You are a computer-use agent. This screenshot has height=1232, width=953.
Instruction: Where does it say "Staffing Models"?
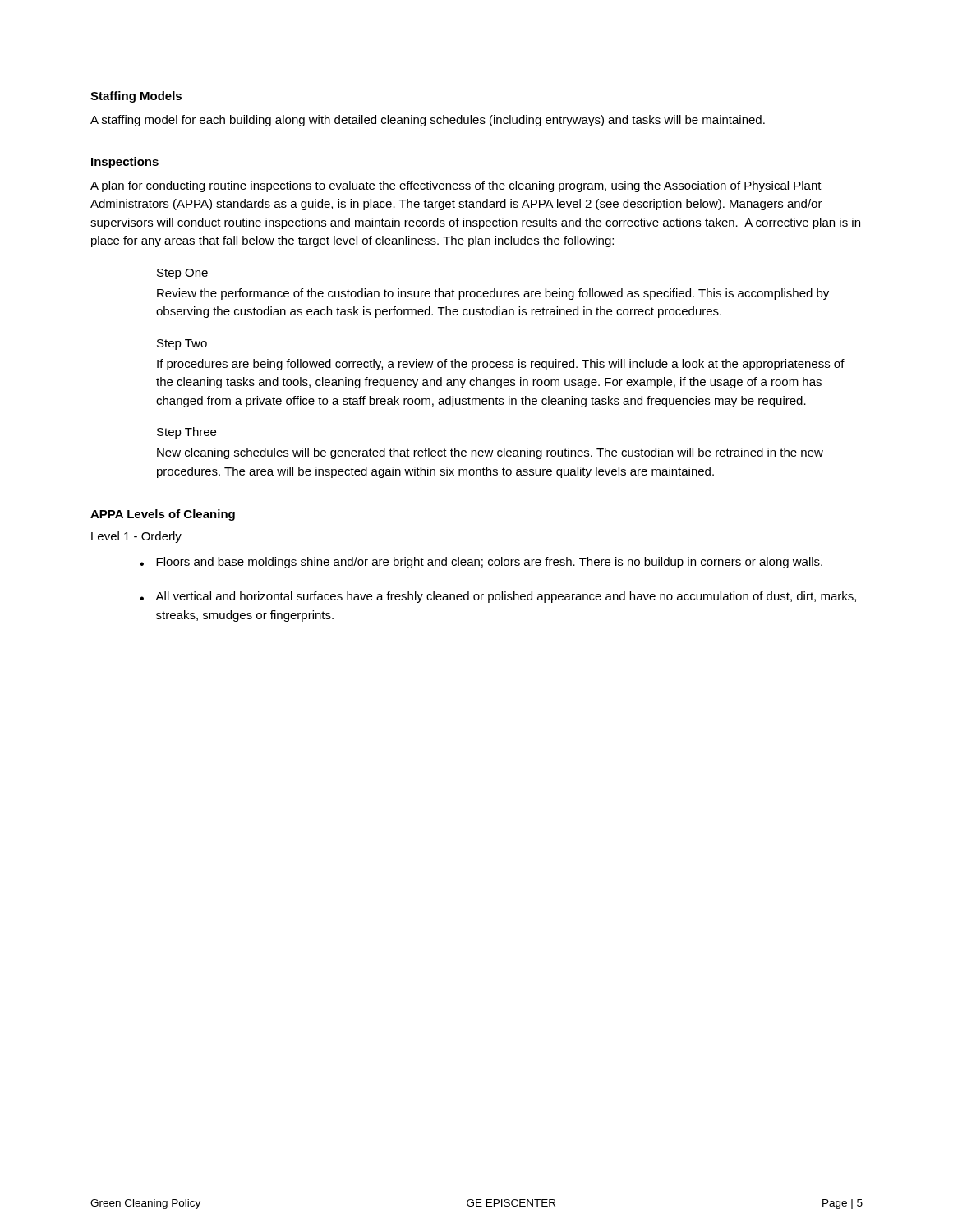pos(136,96)
